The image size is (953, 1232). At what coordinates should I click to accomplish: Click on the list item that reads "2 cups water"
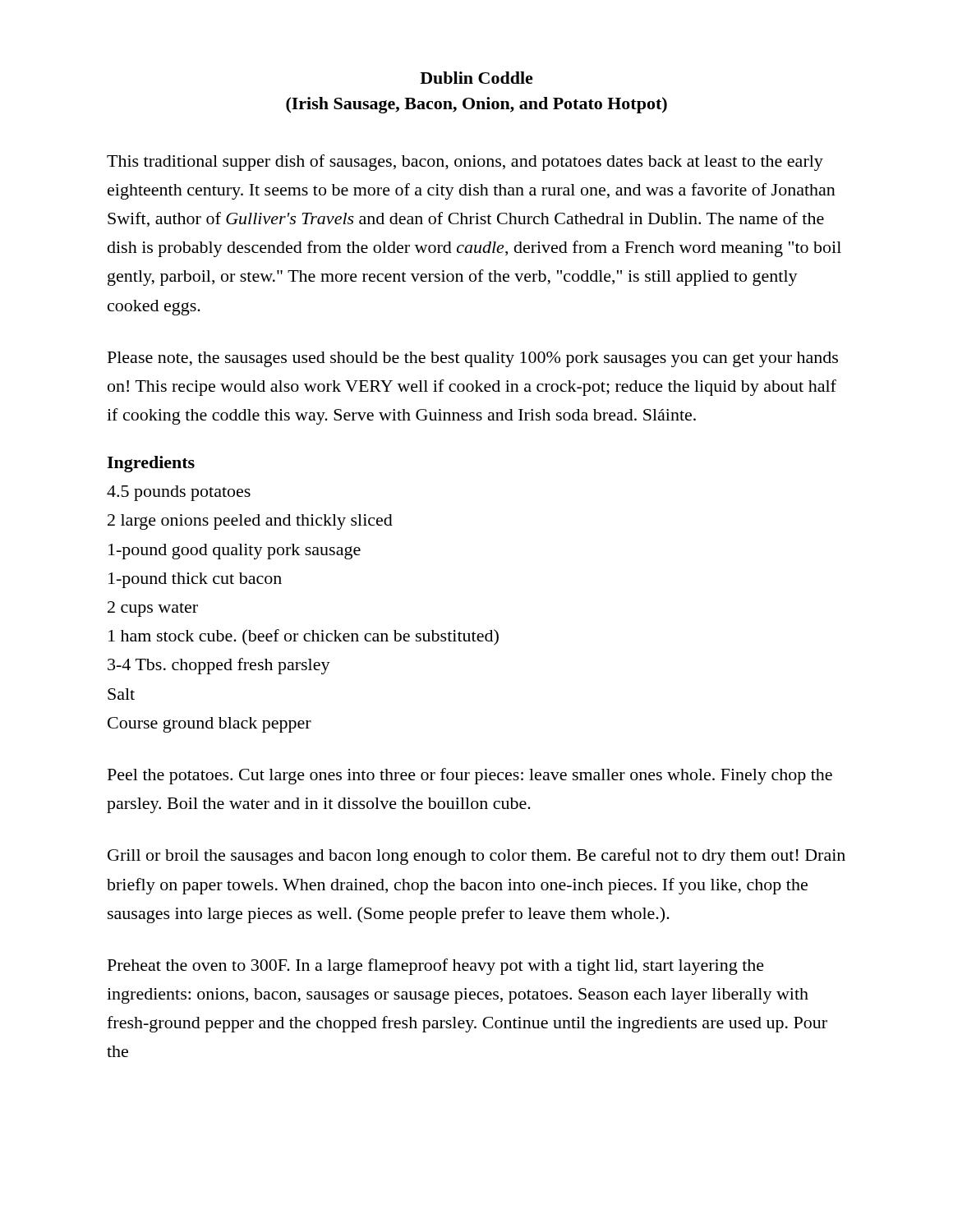click(x=152, y=607)
